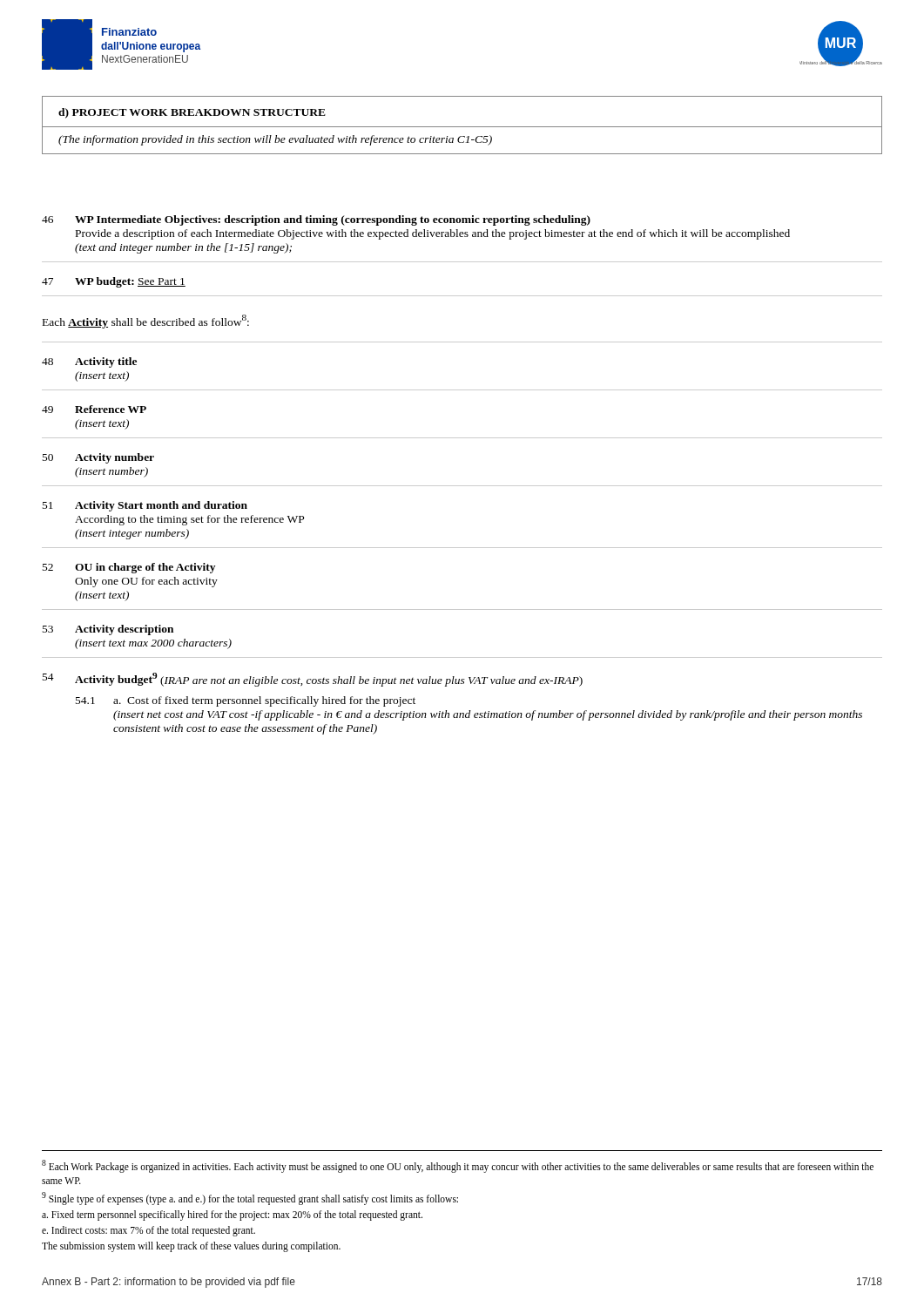Locate the passage starting "47 WP budget: See"
The width and height of the screenshot is (924, 1307).
(x=114, y=282)
